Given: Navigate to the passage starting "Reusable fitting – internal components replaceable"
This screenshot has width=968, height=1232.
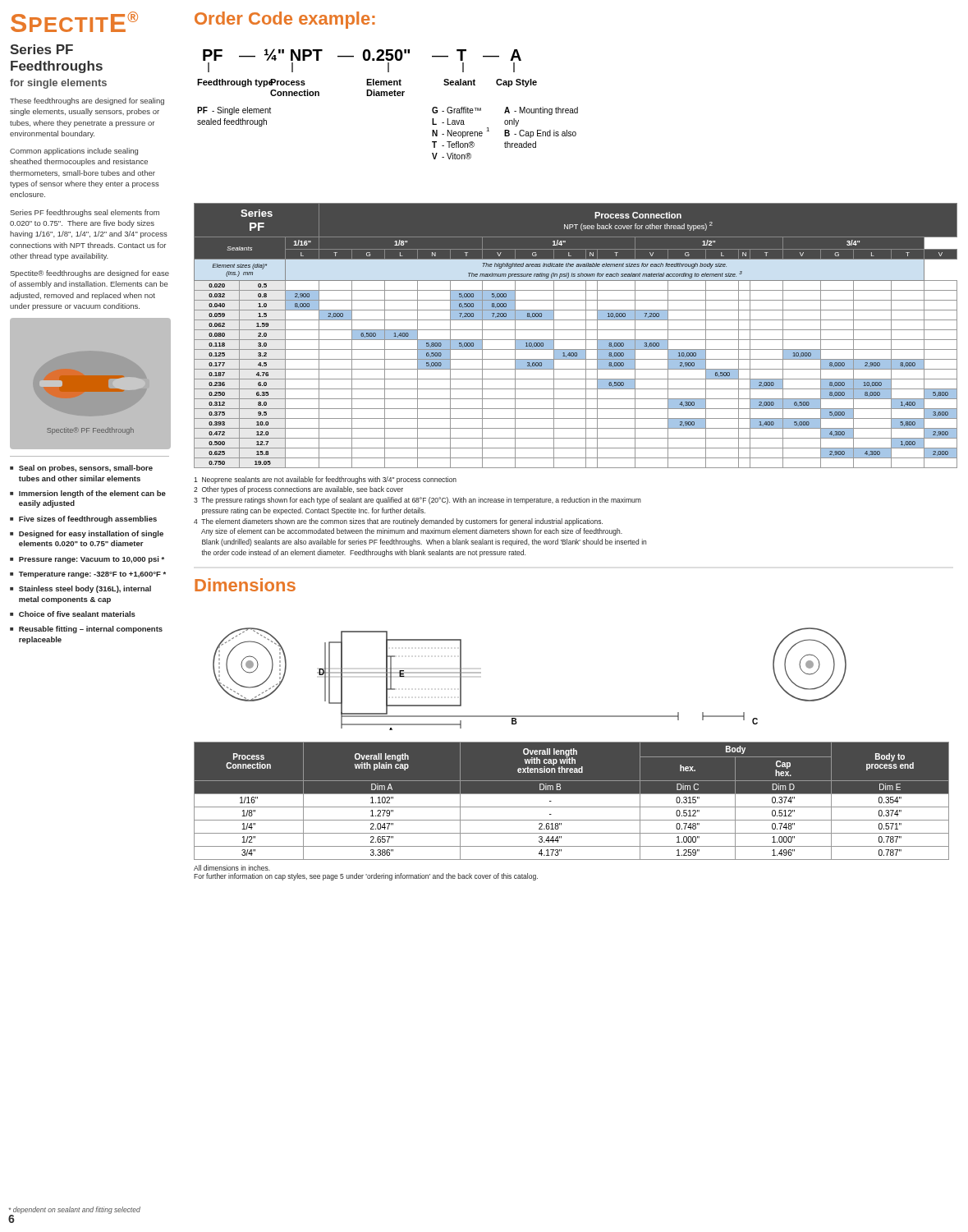Looking at the screenshot, I should [x=94, y=635].
